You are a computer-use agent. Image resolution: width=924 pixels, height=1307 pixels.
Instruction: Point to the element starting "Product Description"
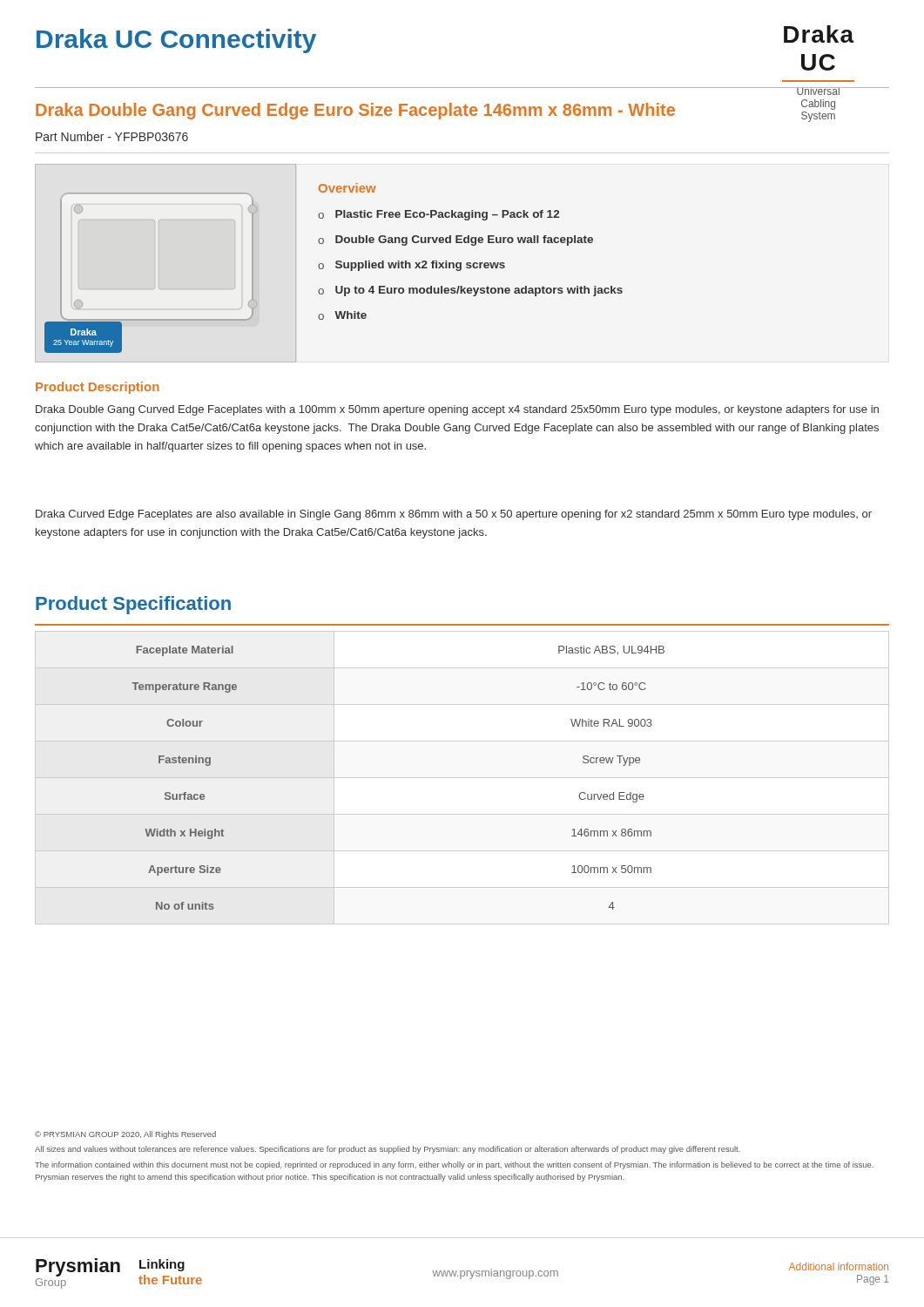(97, 386)
